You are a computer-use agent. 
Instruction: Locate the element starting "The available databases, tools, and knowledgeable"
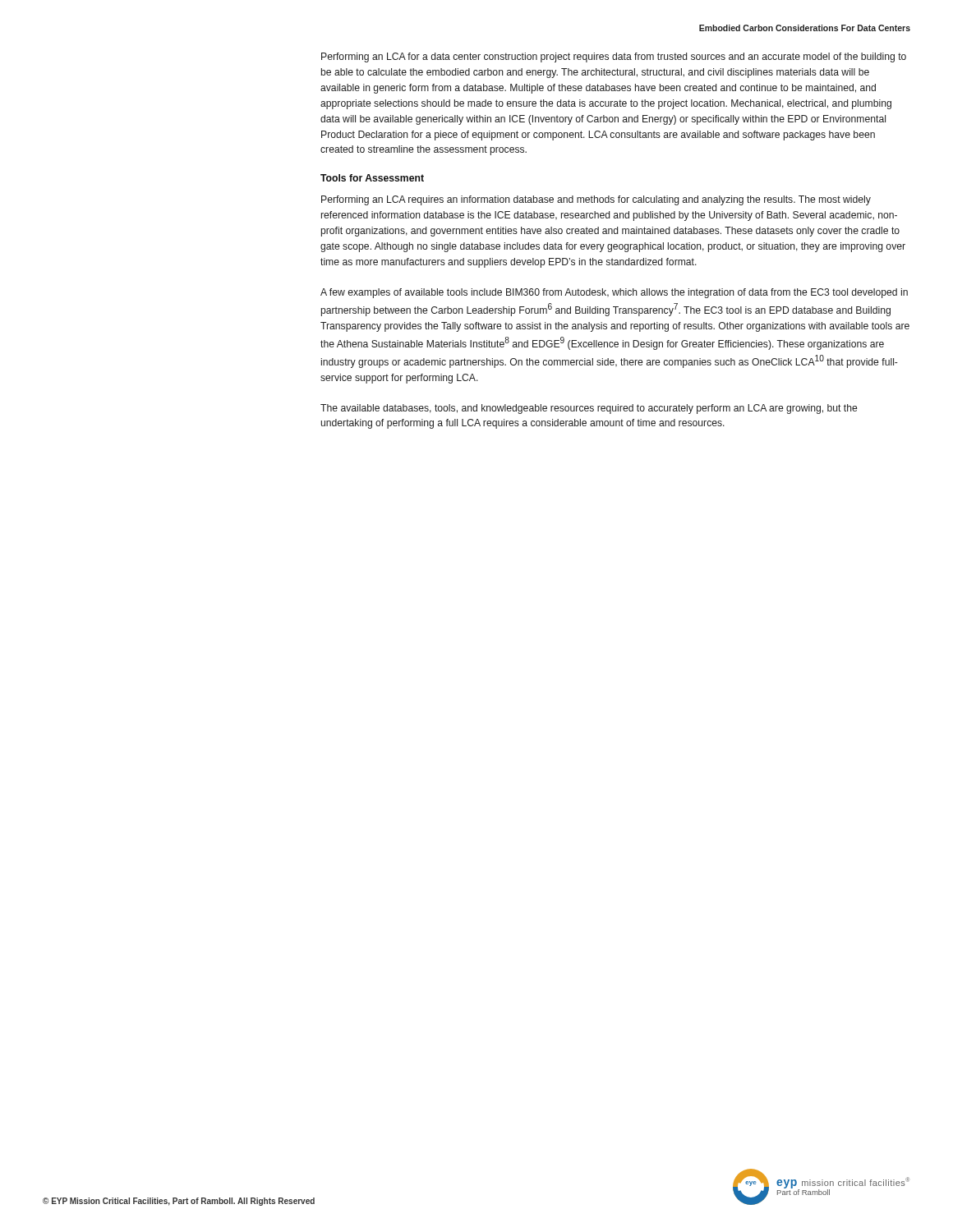(589, 416)
